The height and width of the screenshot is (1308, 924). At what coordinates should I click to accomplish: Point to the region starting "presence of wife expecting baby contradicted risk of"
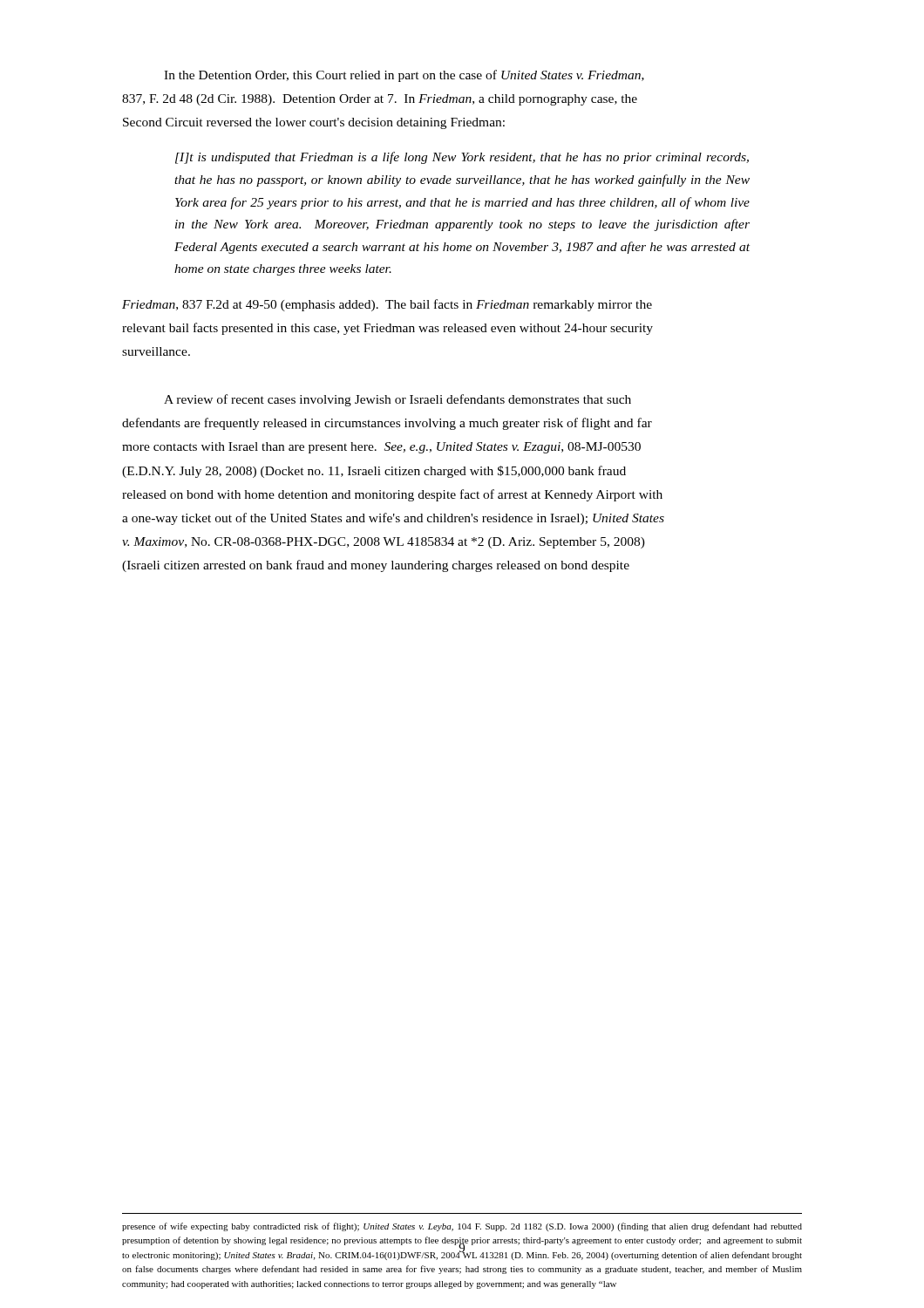pos(462,1254)
